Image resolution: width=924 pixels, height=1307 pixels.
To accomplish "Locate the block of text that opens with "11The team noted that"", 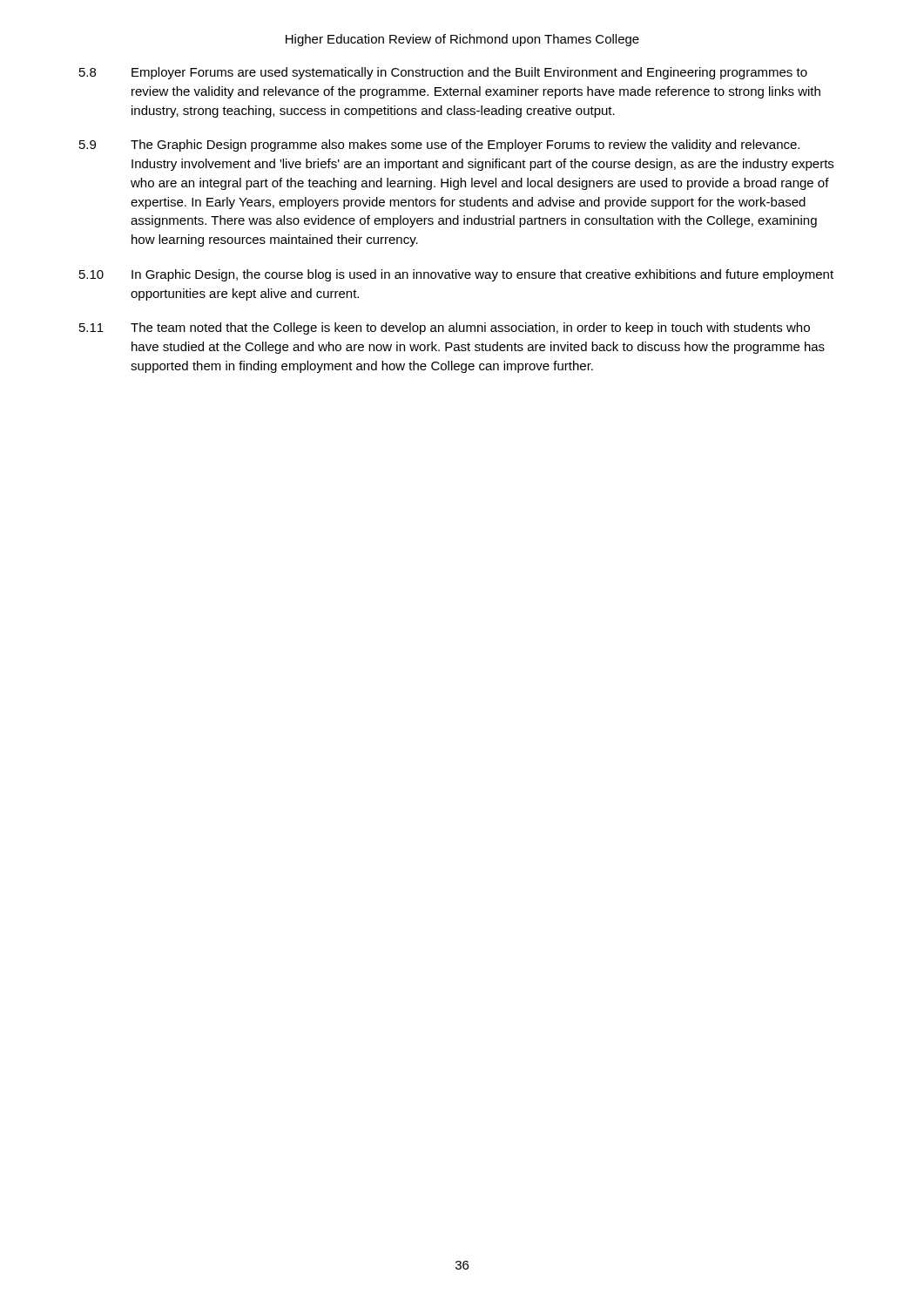I will (x=460, y=347).
